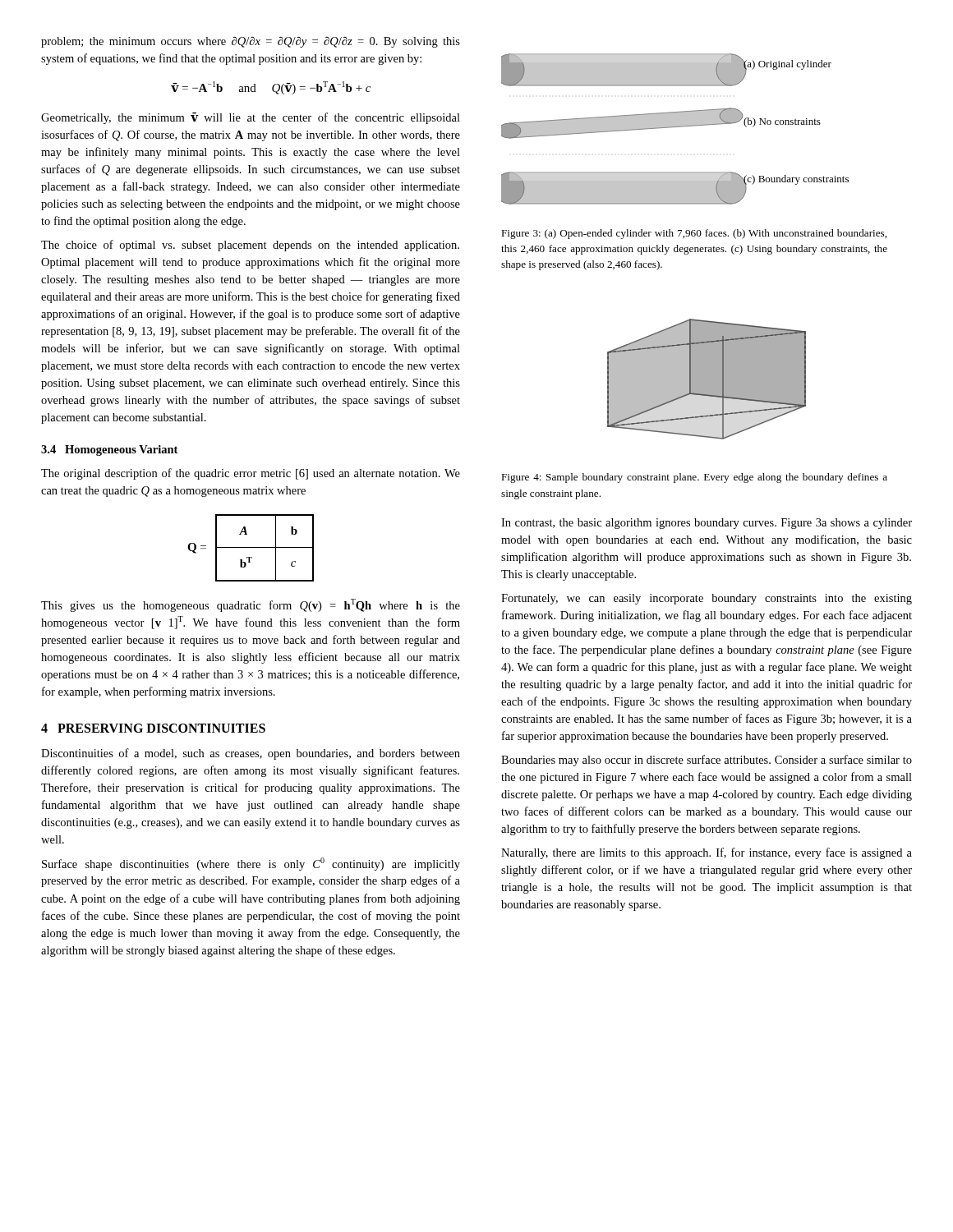This screenshot has height=1232, width=953.
Task: Locate the region starting "Figure 4: Sample boundary constraint plane. Every edge"
Action: pyautogui.click(x=694, y=485)
